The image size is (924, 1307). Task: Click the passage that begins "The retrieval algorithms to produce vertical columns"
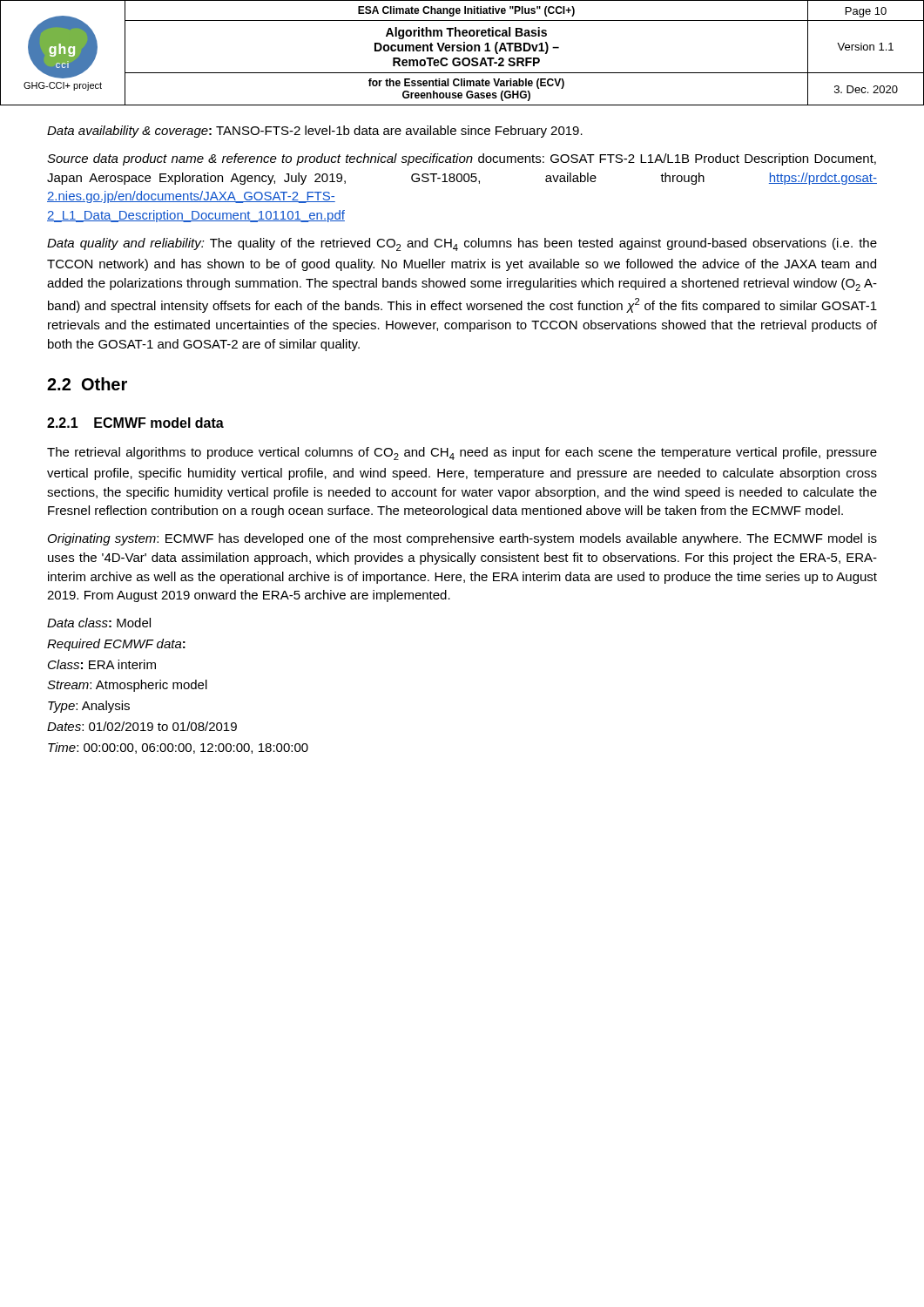462,481
